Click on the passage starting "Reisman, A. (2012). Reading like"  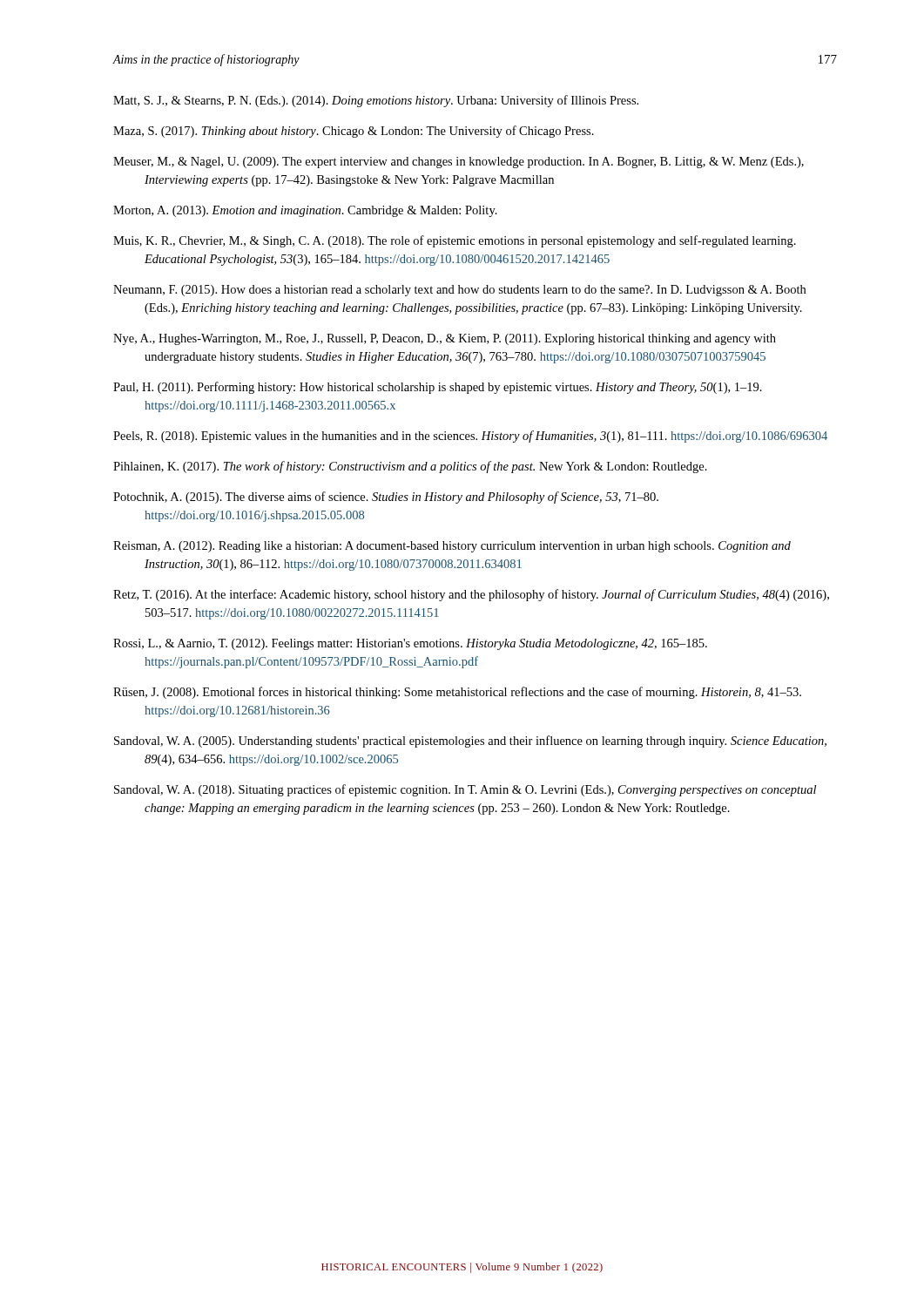click(x=452, y=555)
